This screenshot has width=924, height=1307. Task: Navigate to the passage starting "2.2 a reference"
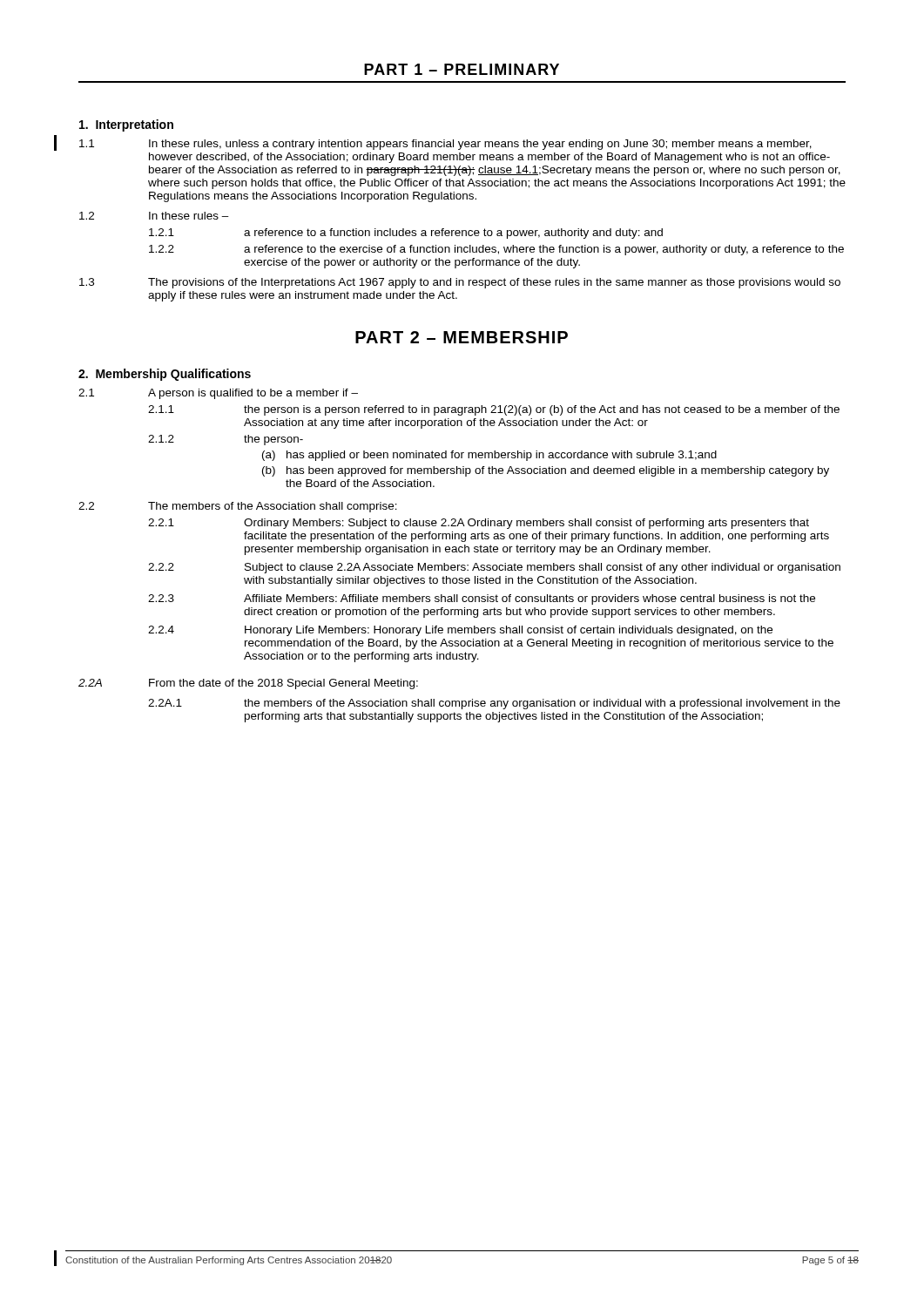(x=497, y=255)
